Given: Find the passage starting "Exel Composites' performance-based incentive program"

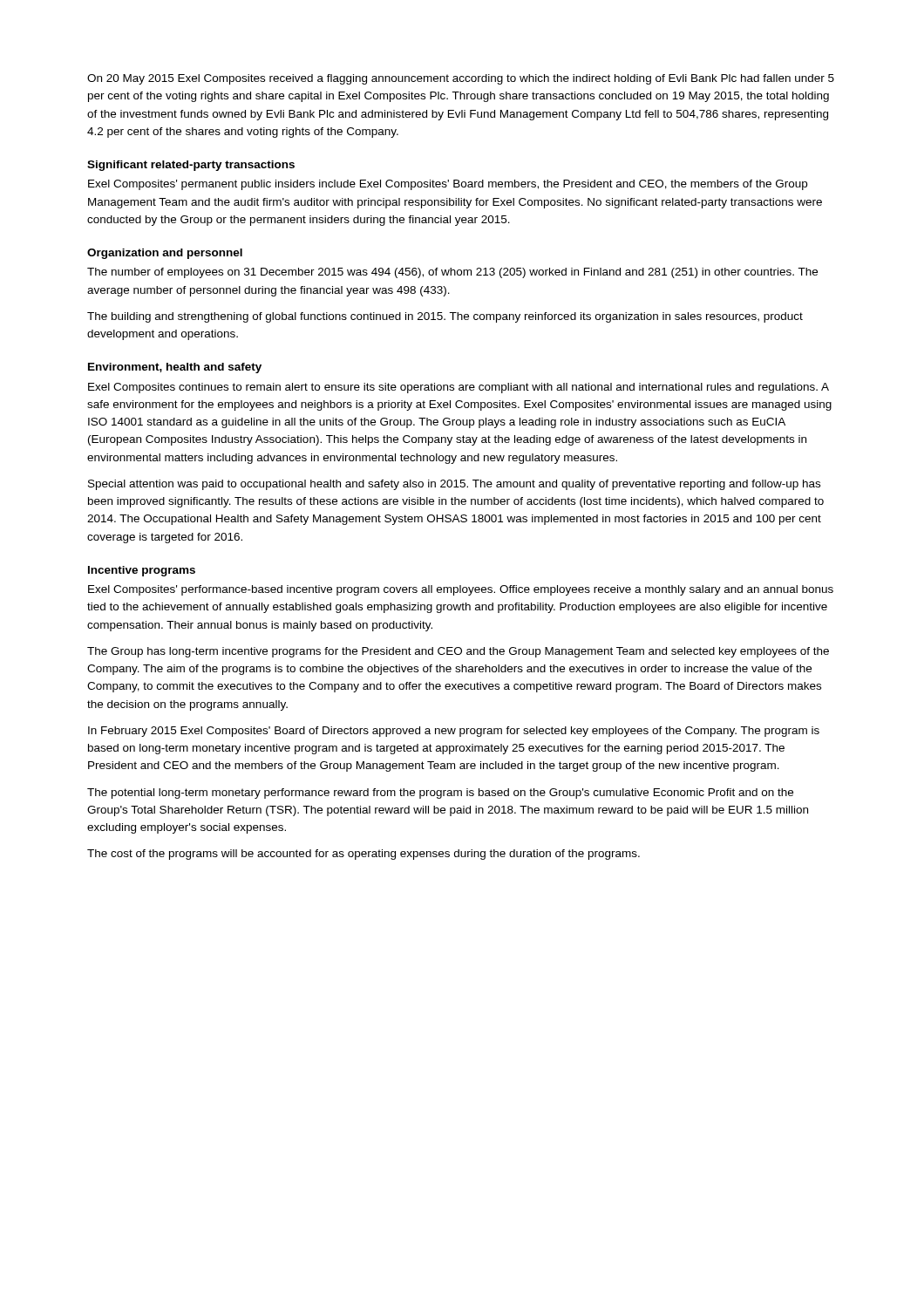Looking at the screenshot, I should [462, 607].
